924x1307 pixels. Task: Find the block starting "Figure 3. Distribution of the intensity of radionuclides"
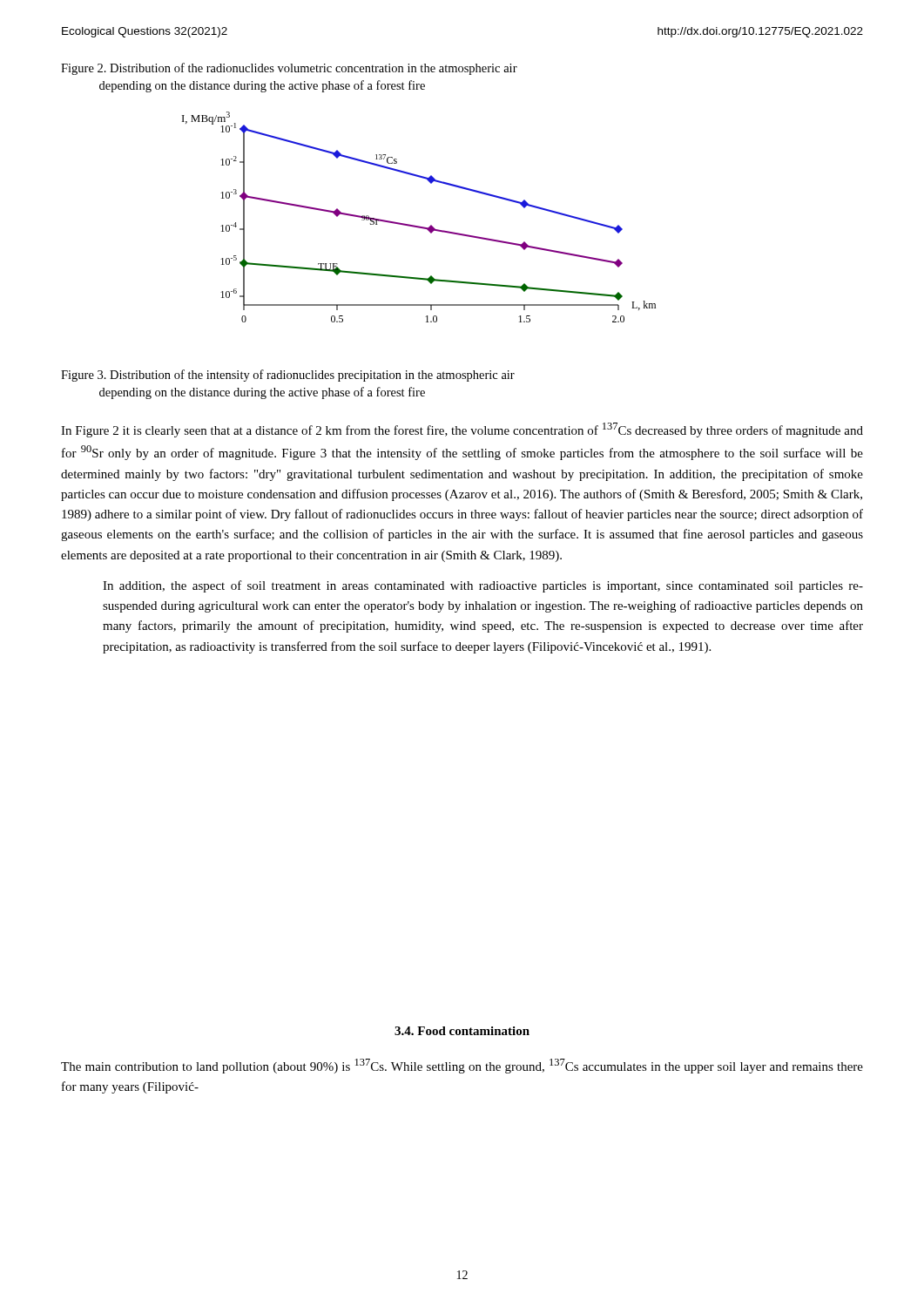pyautogui.click(x=288, y=383)
